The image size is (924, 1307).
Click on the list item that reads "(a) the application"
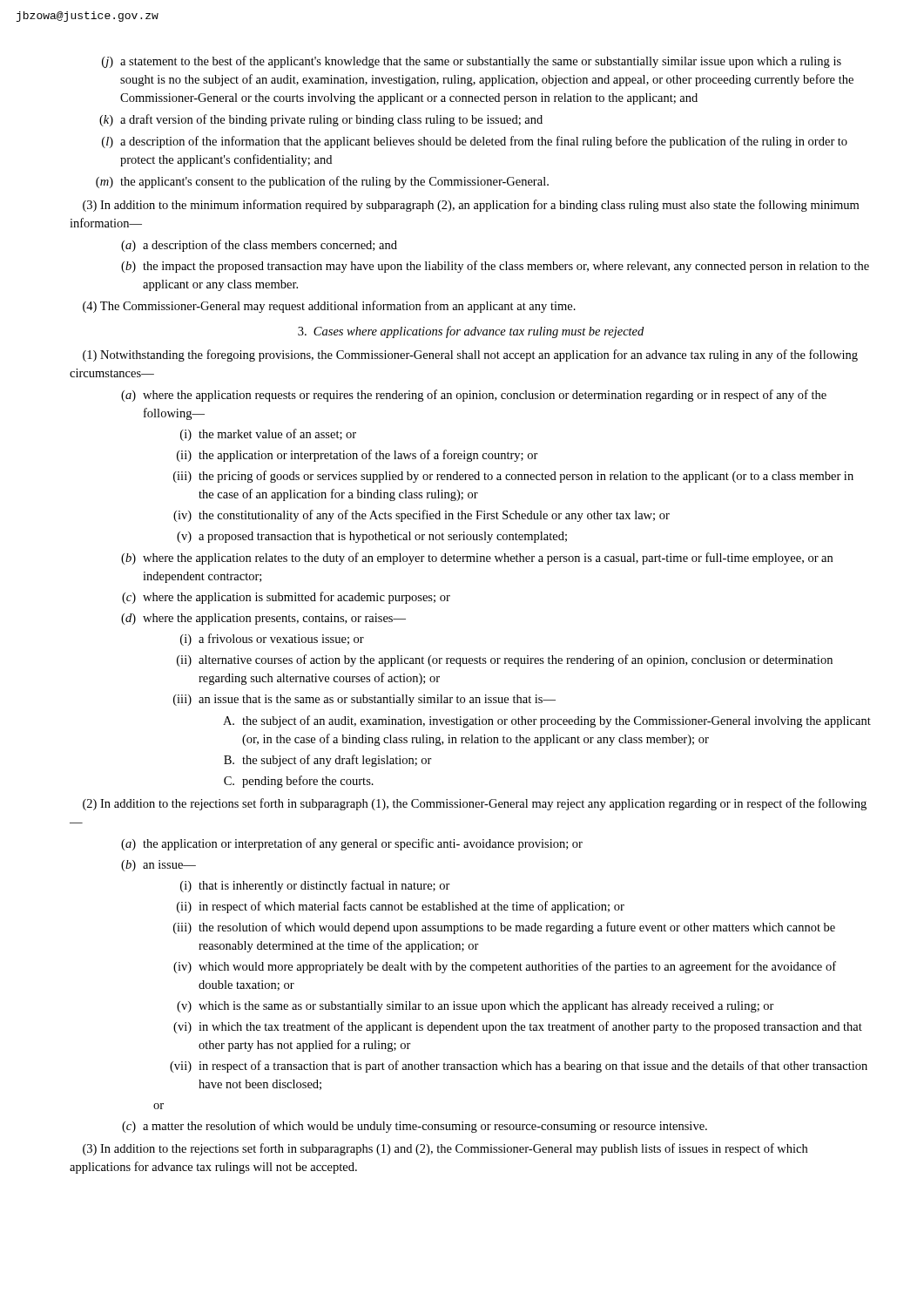tap(342, 844)
